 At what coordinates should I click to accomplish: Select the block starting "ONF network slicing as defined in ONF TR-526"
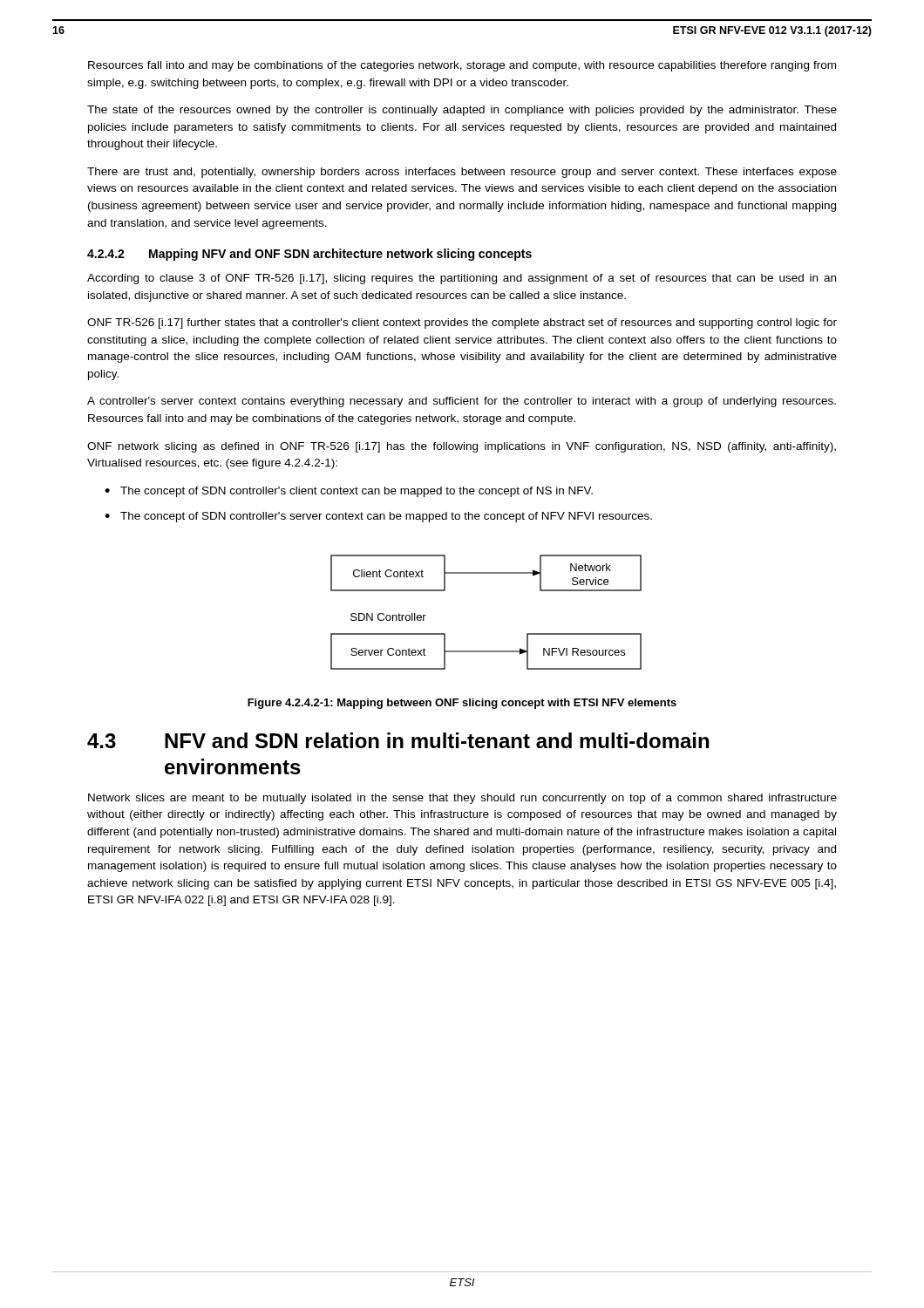click(462, 454)
